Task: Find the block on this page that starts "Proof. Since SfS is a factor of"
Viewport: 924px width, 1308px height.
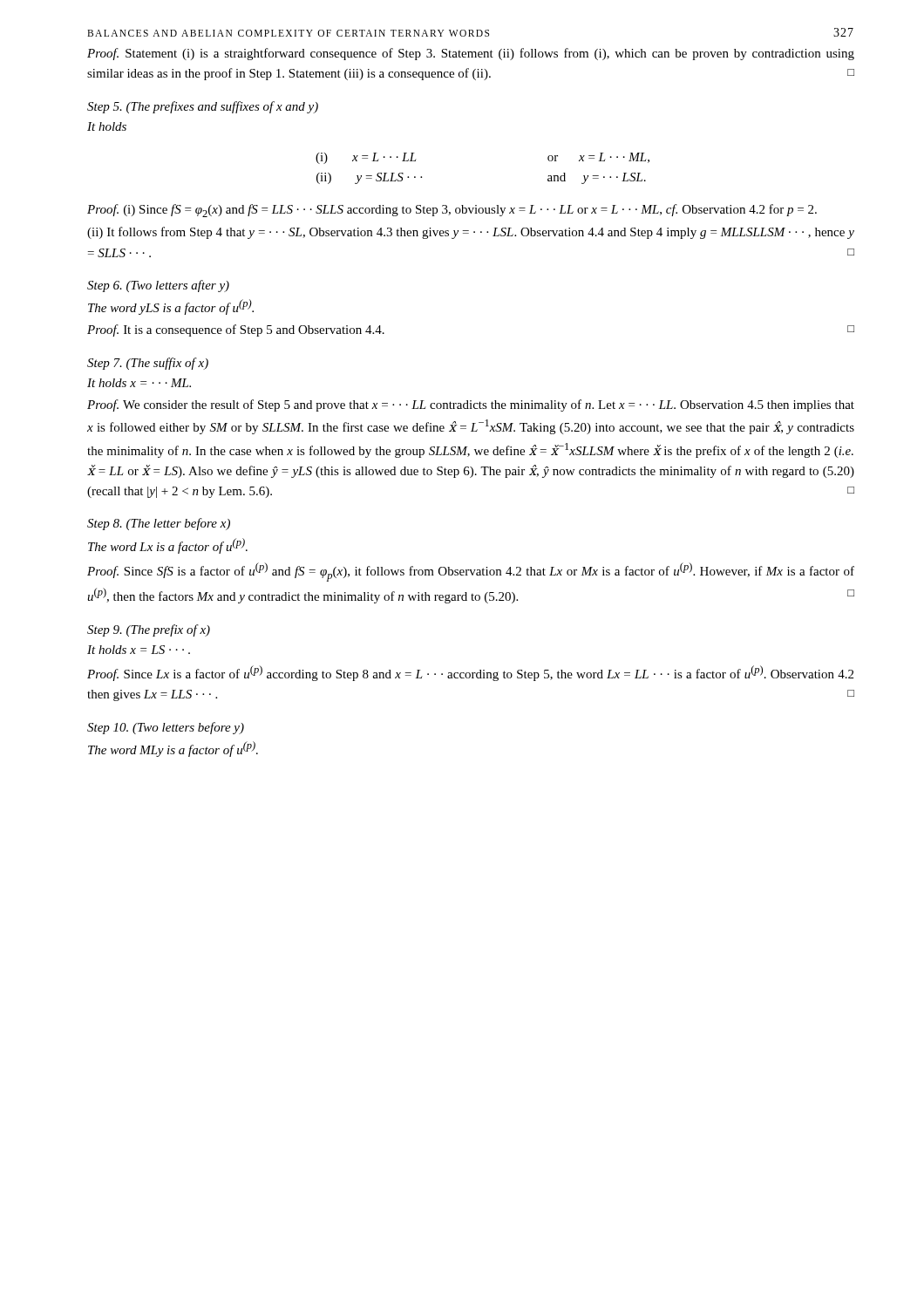Action: click(471, 583)
